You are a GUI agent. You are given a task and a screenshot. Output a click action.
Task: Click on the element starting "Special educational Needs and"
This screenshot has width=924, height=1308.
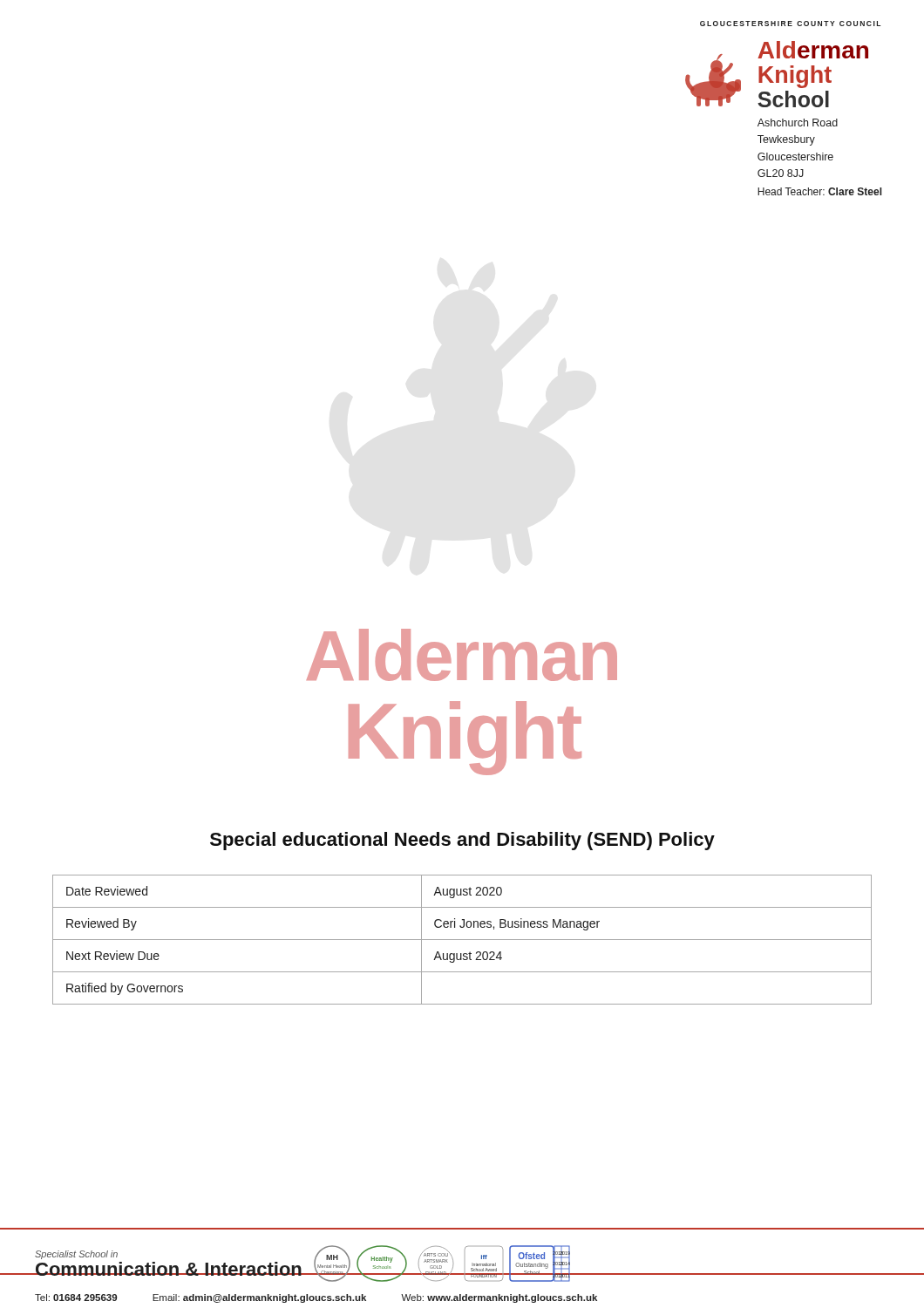point(462,839)
